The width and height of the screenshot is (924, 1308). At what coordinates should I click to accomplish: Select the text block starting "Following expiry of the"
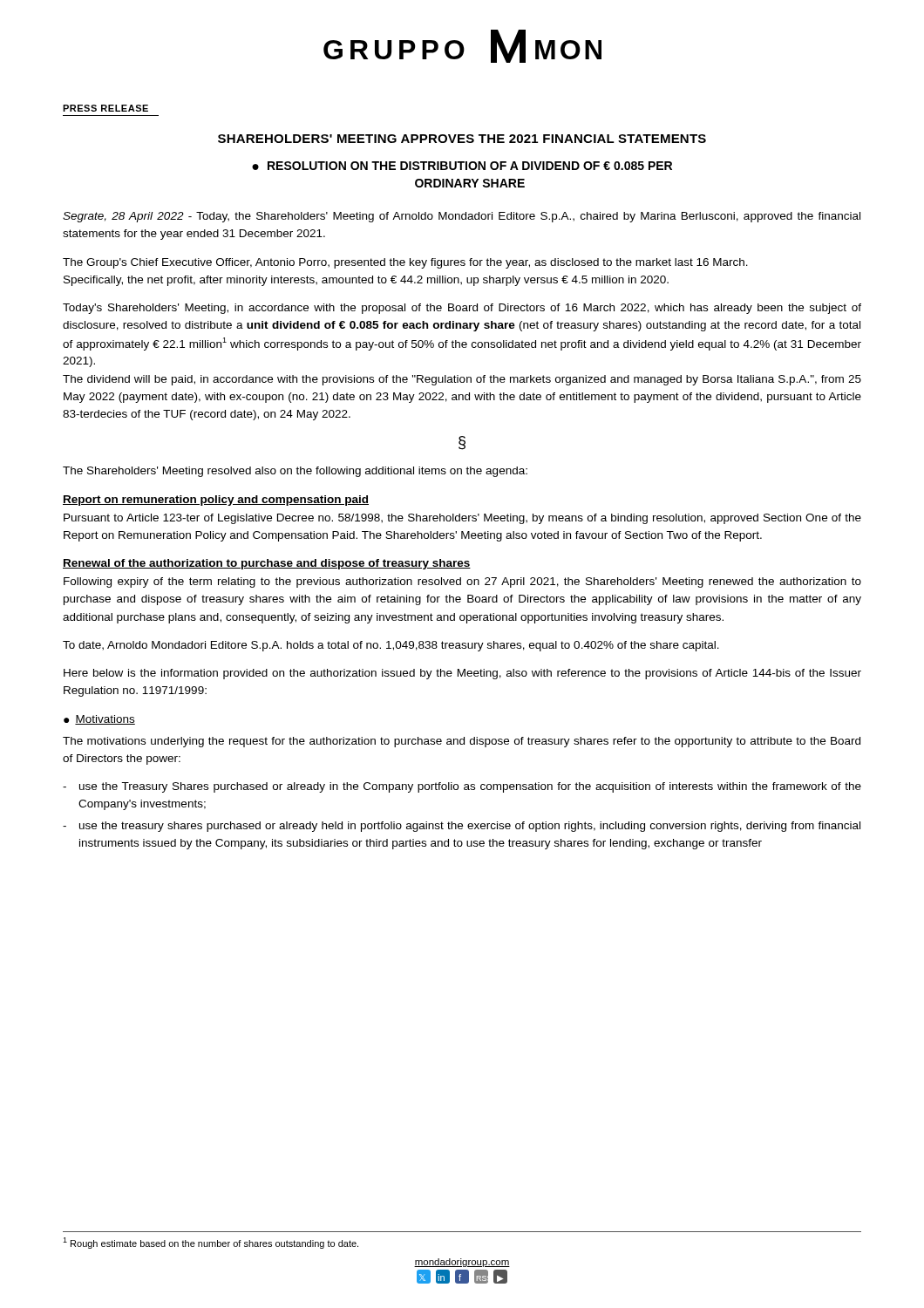(x=462, y=599)
